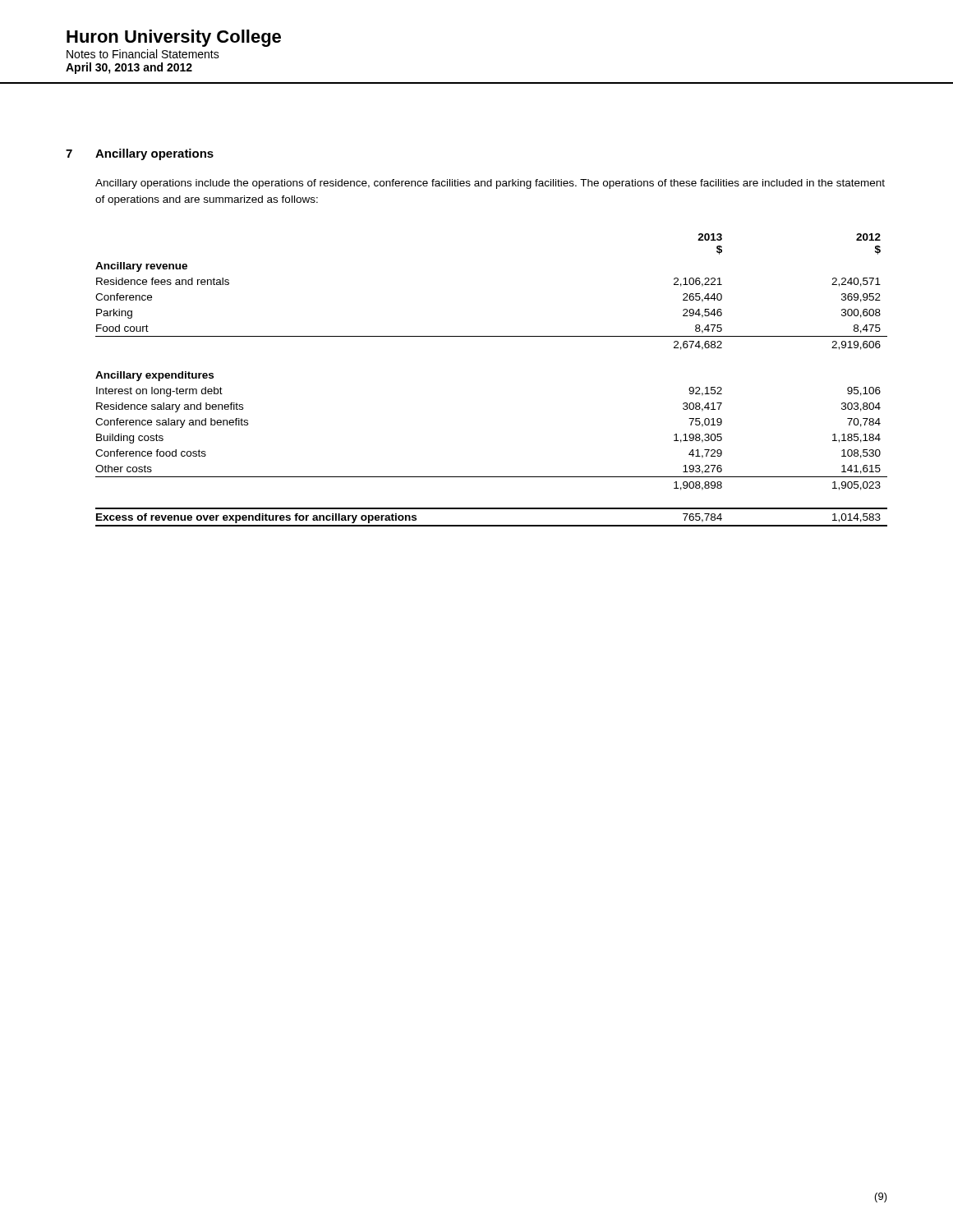The width and height of the screenshot is (953, 1232).
Task: Locate the text block starting "7 Ancillary operations"
Action: point(140,153)
